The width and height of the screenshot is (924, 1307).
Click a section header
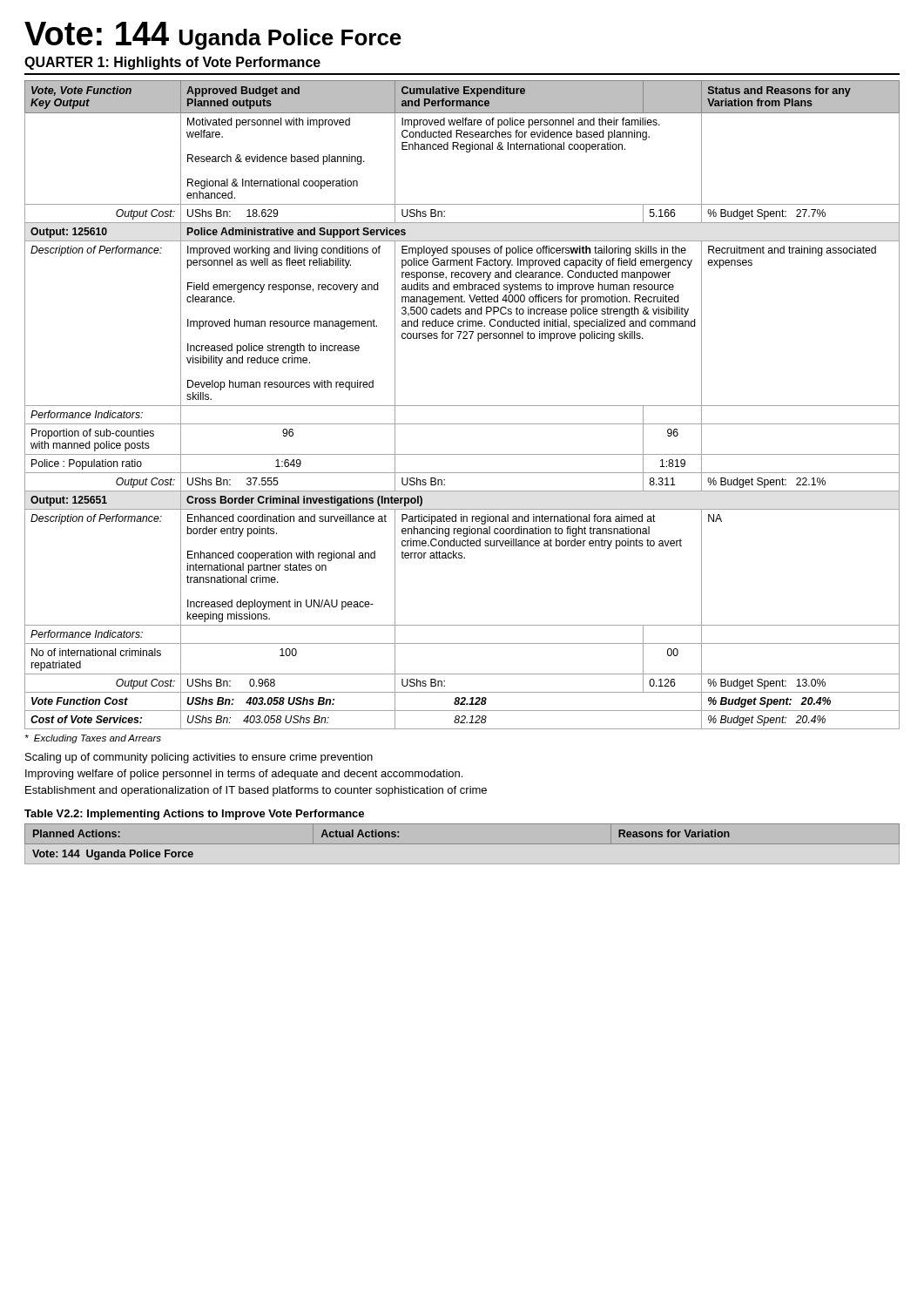[x=173, y=62]
